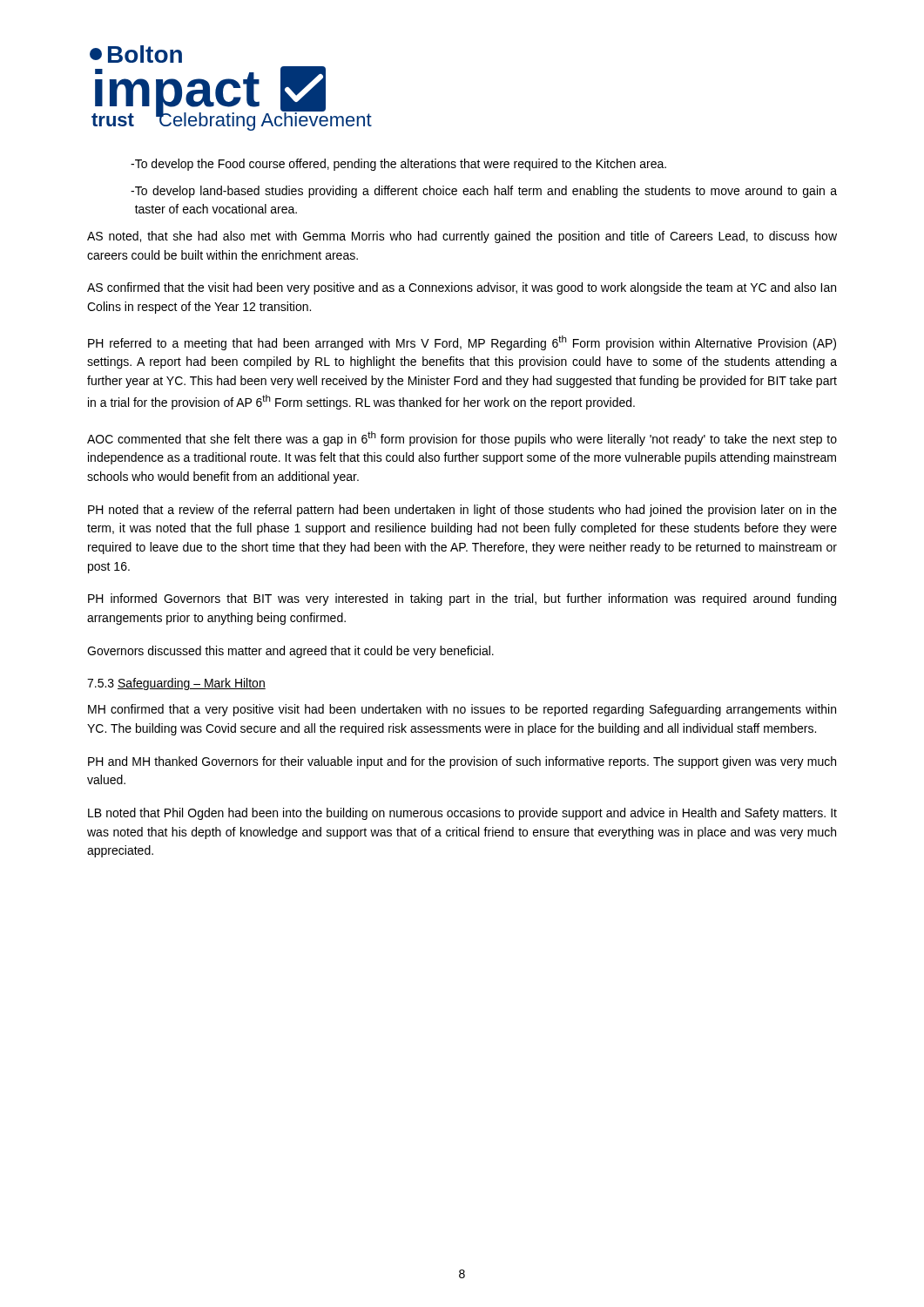Screen dimensions: 1307x924
Task: Navigate to the element starting "AS noted, that"
Action: point(462,246)
